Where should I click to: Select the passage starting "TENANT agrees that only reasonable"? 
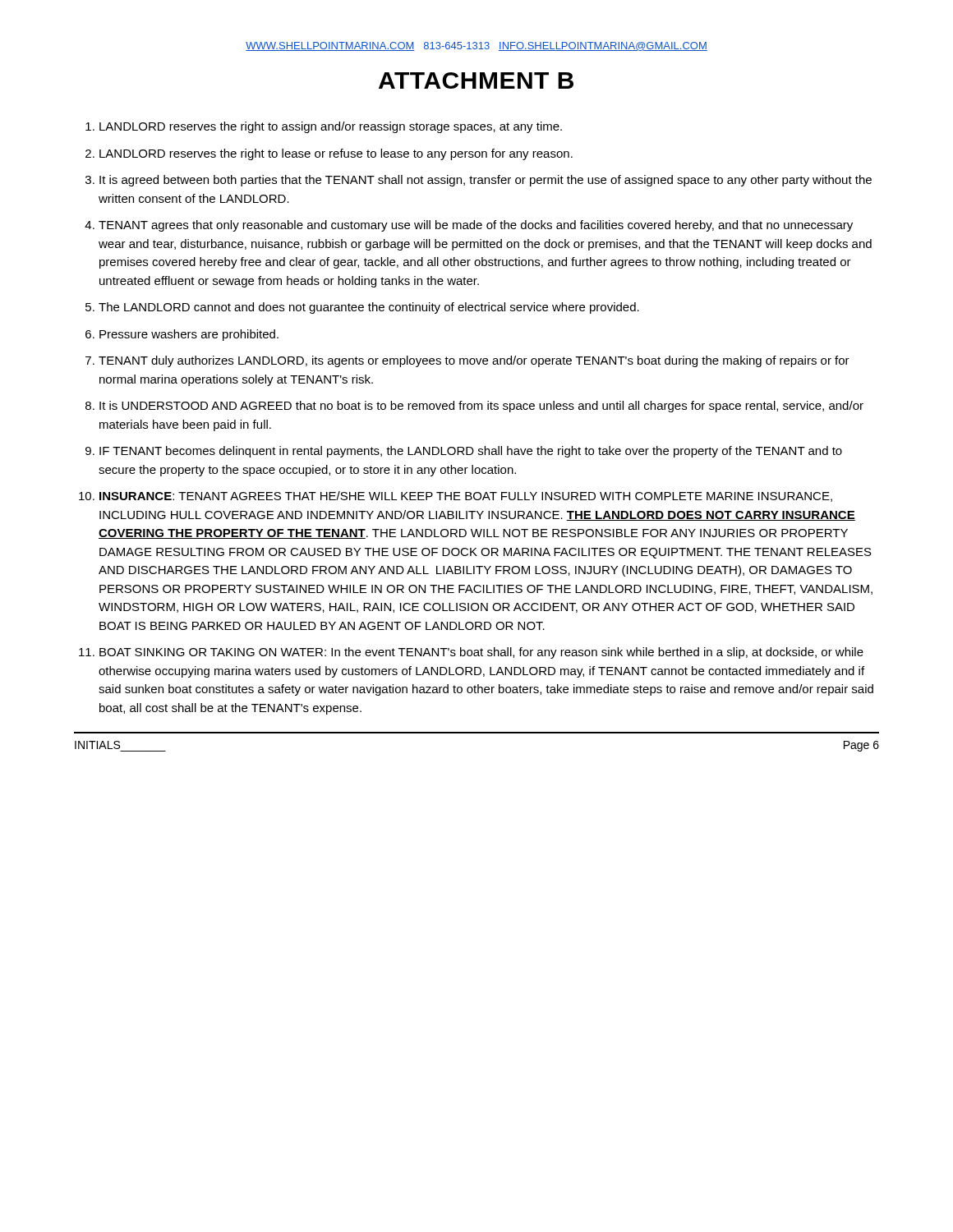485,252
